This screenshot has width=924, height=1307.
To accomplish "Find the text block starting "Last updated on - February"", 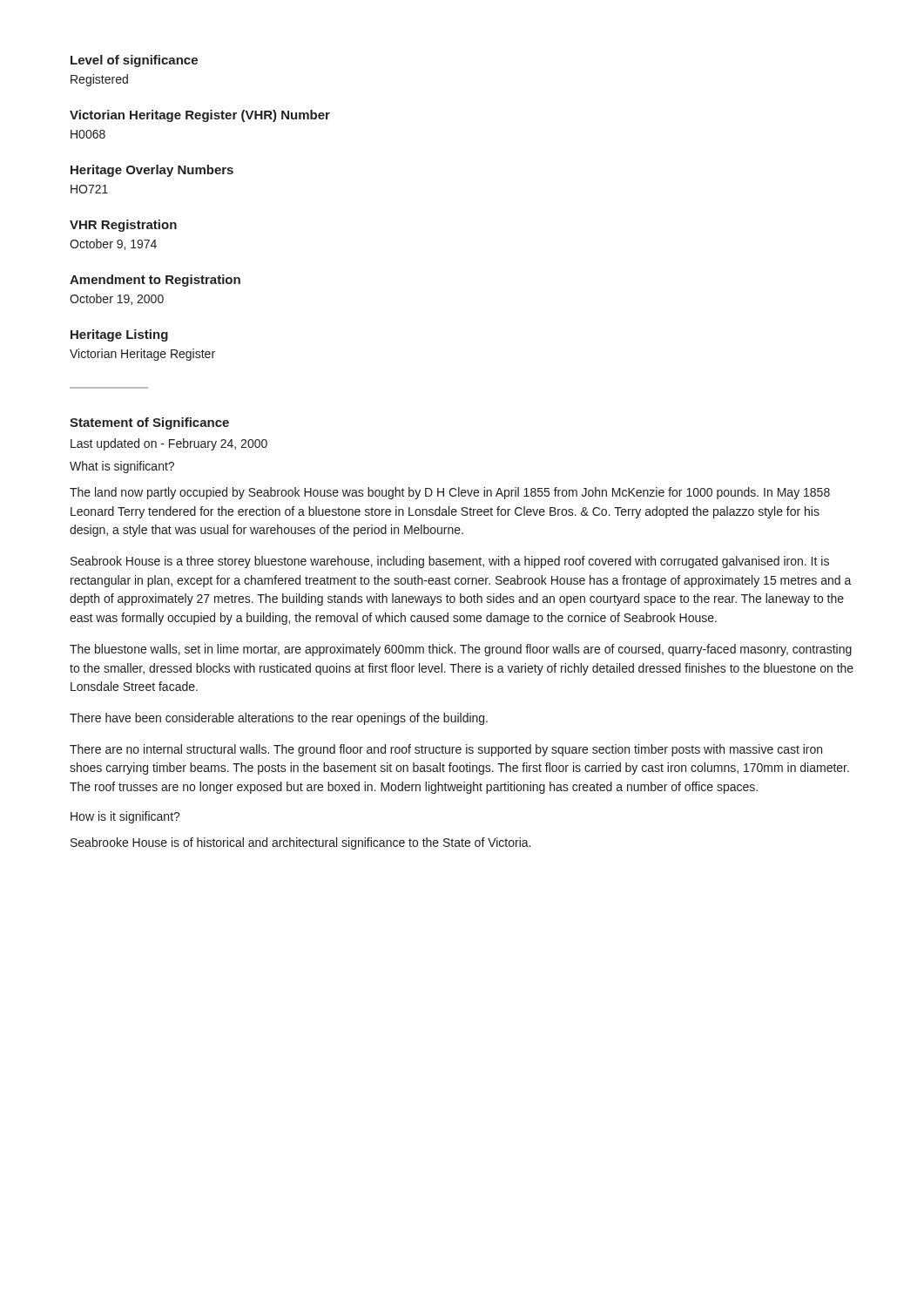I will tap(169, 444).
